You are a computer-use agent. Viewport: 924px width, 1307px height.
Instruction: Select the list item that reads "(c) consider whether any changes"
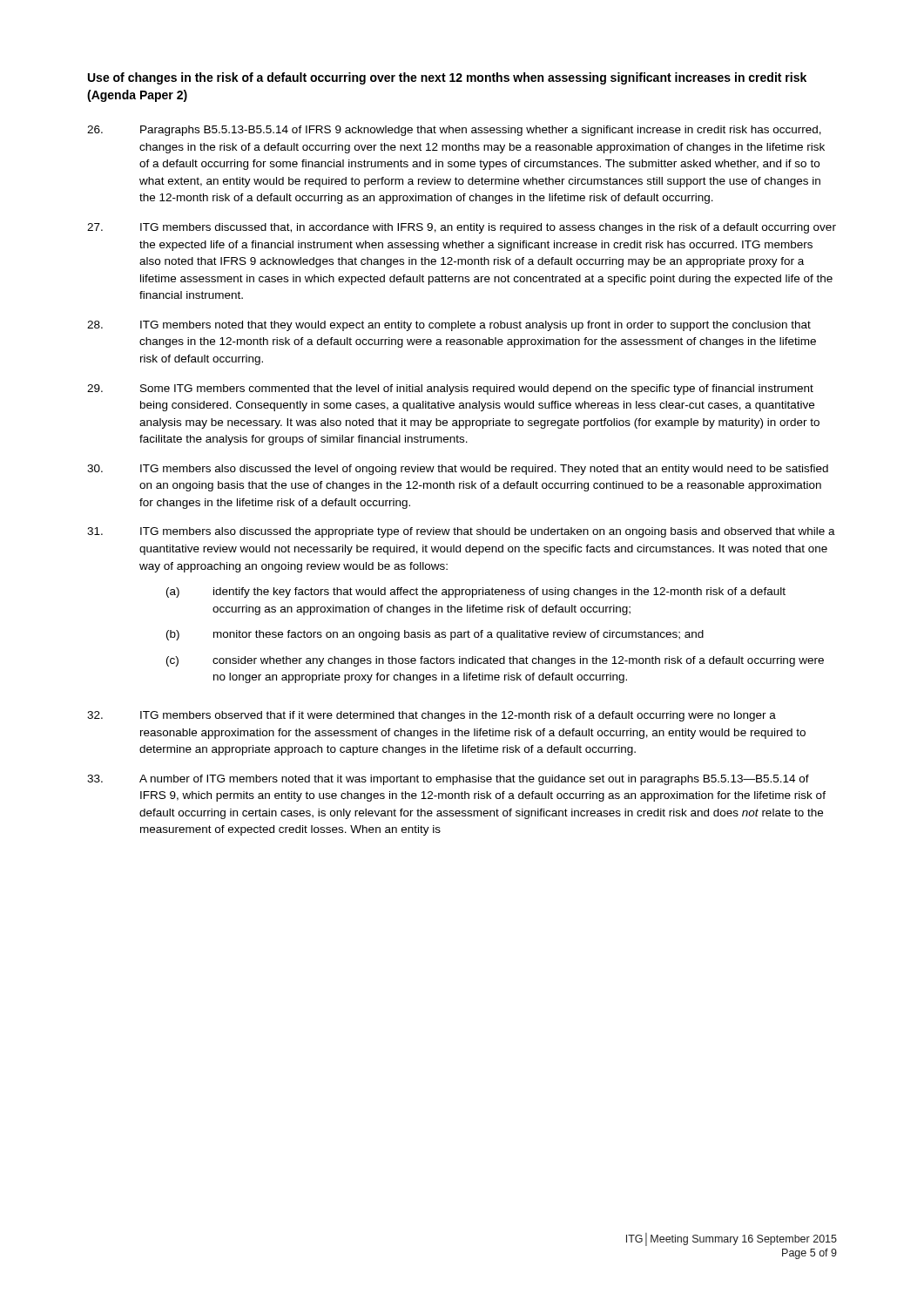tap(488, 669)
